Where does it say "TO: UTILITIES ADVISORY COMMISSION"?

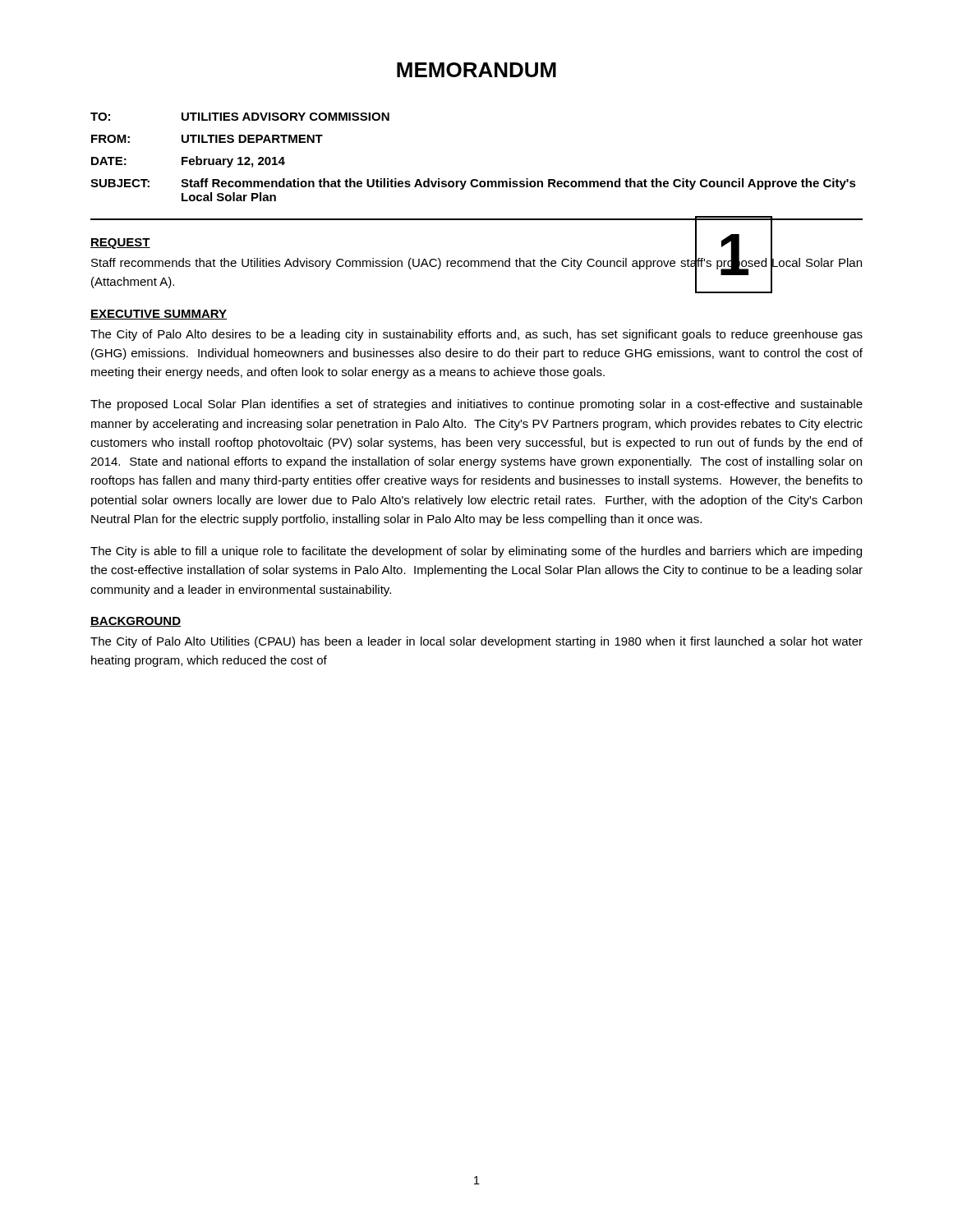pyautogui.click(x=240, y=117)
